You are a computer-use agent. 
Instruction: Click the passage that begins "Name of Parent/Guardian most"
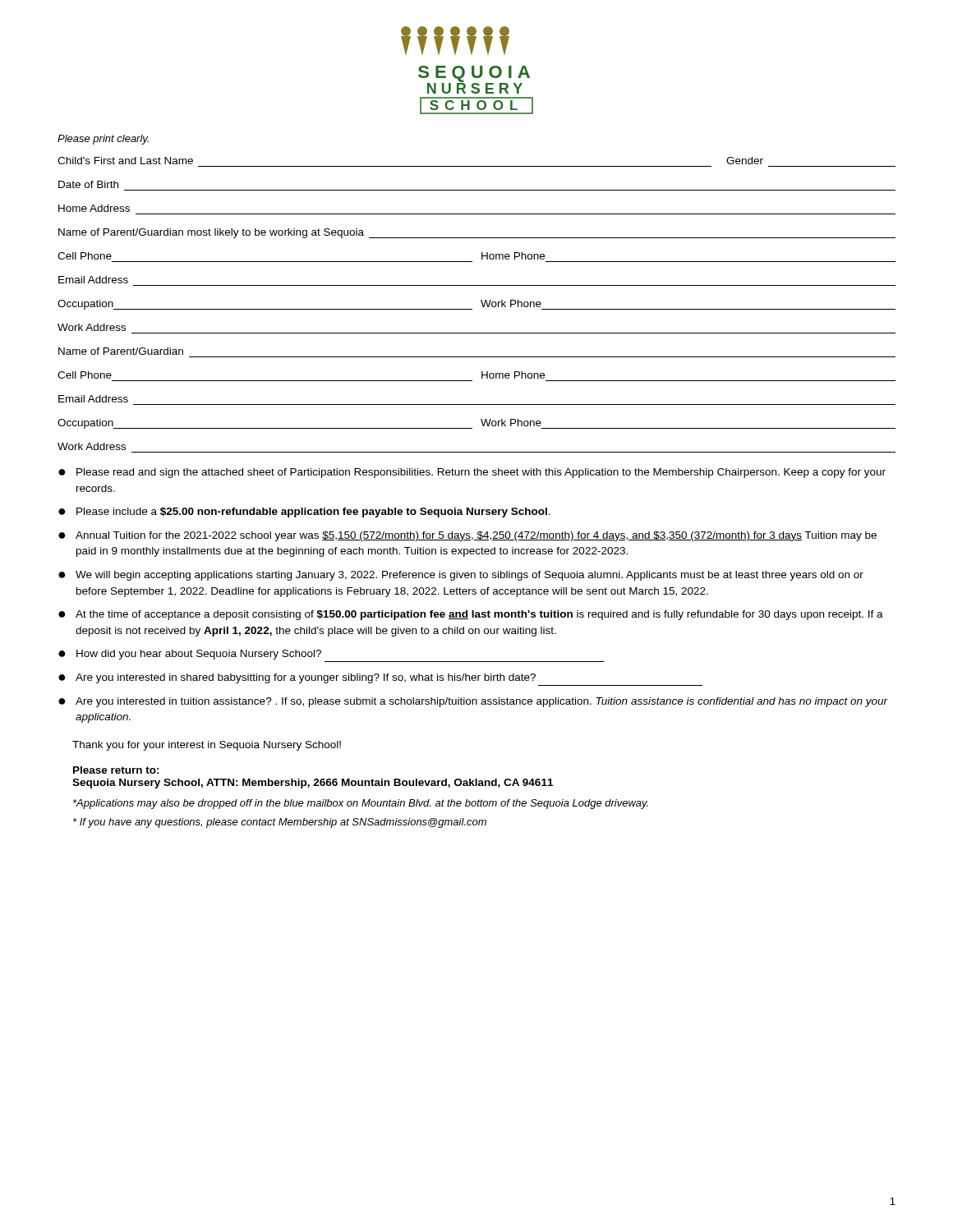pyautogui.click(x=476, y=231)
